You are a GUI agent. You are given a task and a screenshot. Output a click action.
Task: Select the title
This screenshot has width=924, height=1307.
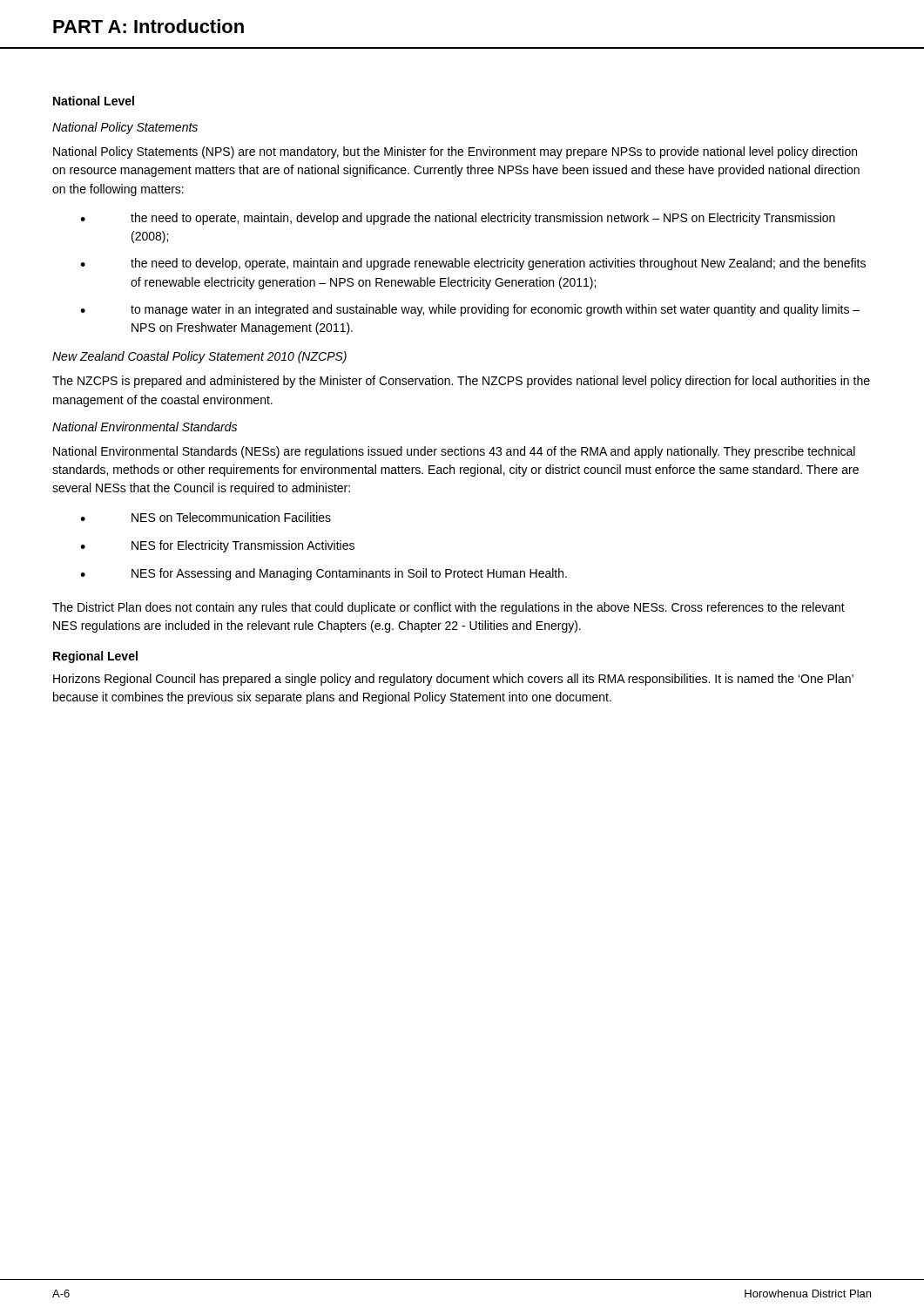pos(149,27)
